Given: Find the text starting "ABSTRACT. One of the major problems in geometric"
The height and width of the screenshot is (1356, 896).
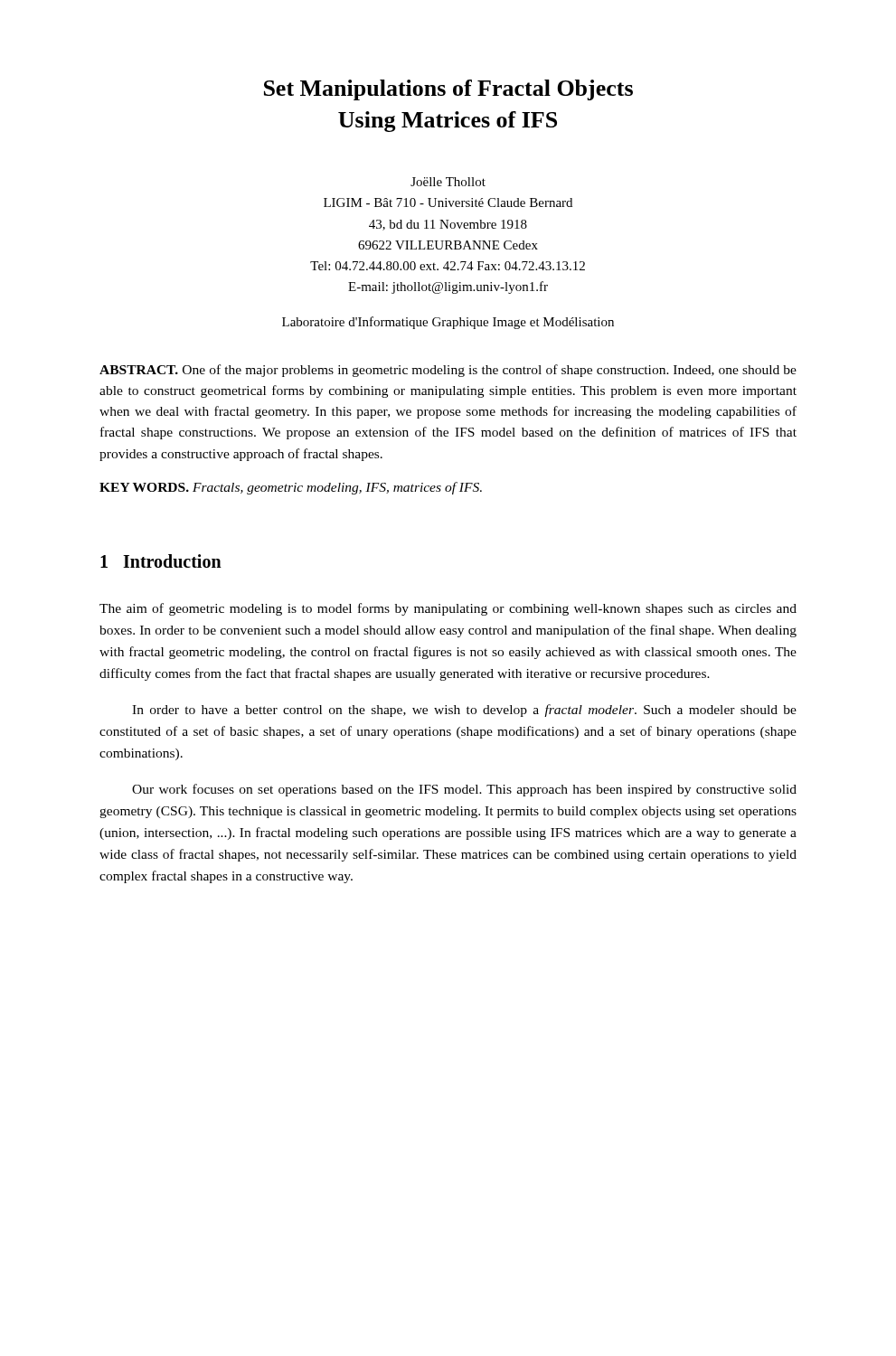Looking at the screenshot, I should [448, 411].
